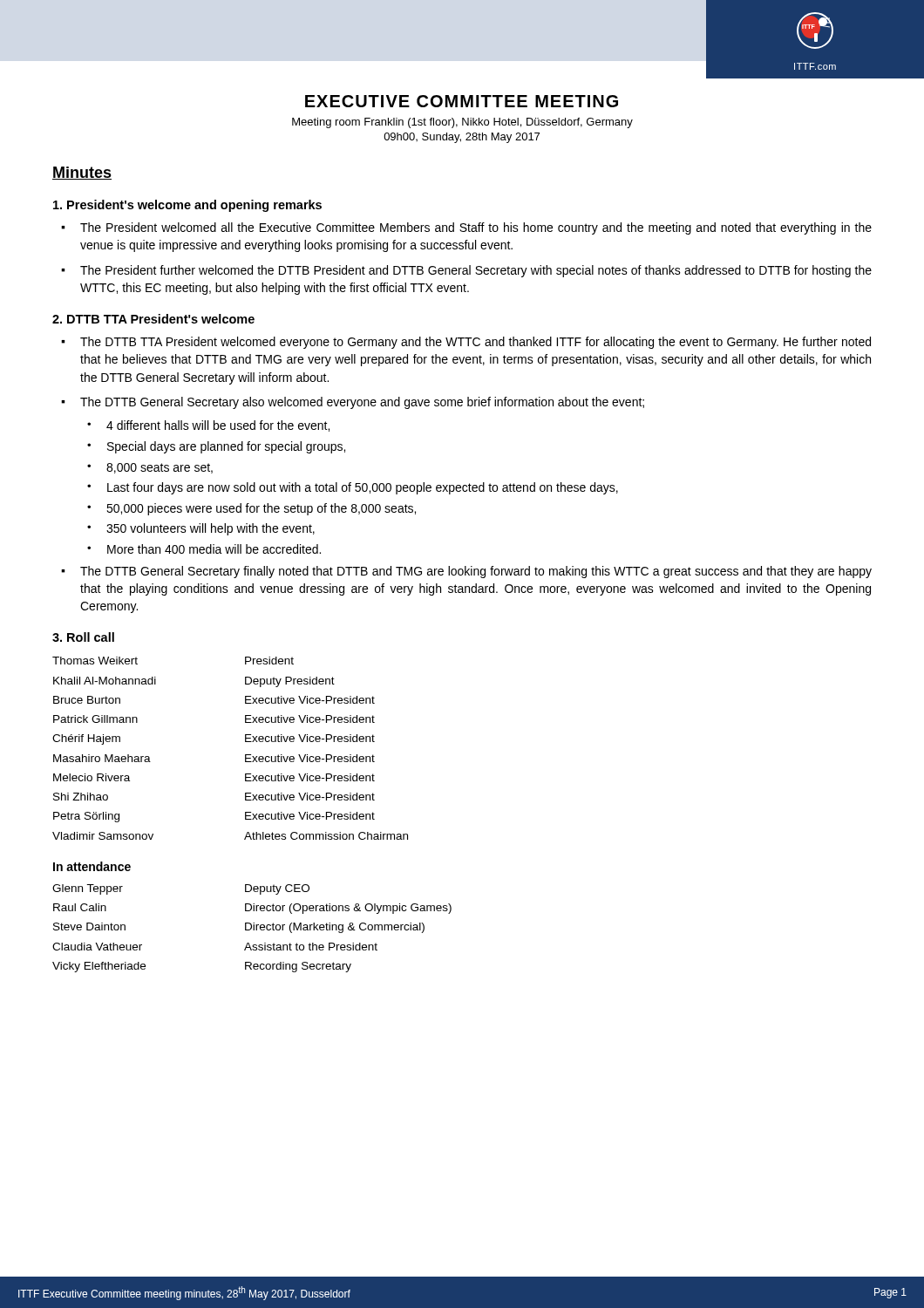Click on the list item that says "• Last four"

point(479,488)
